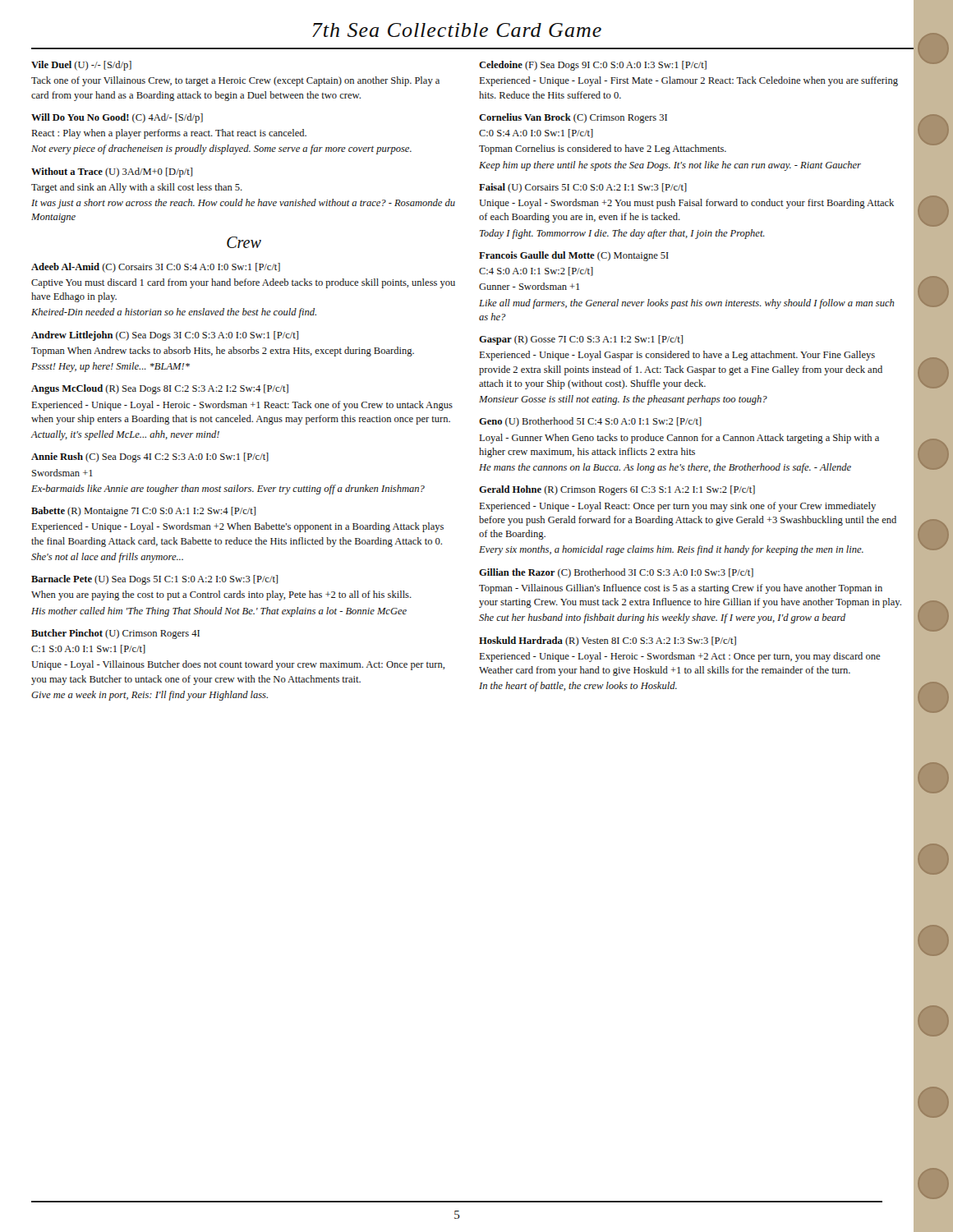Navigate to the text starting "Barnacle Pete (U) Sea Dogs 5I C:1"
The width and height of the screenshot is (953, 1232).
(244, 595)
